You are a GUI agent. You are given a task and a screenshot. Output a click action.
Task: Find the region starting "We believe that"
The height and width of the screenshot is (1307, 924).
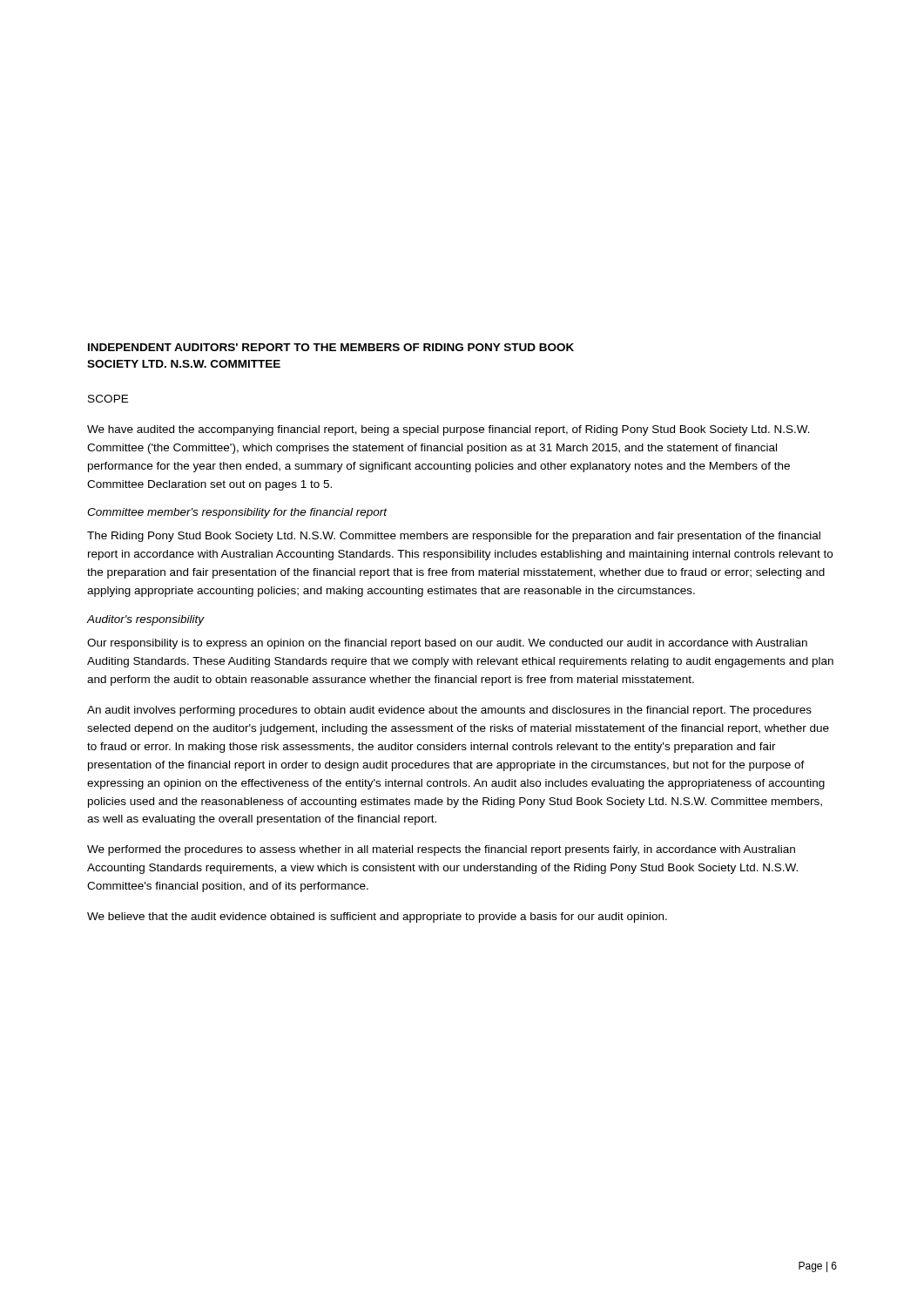tap(377, 916)
